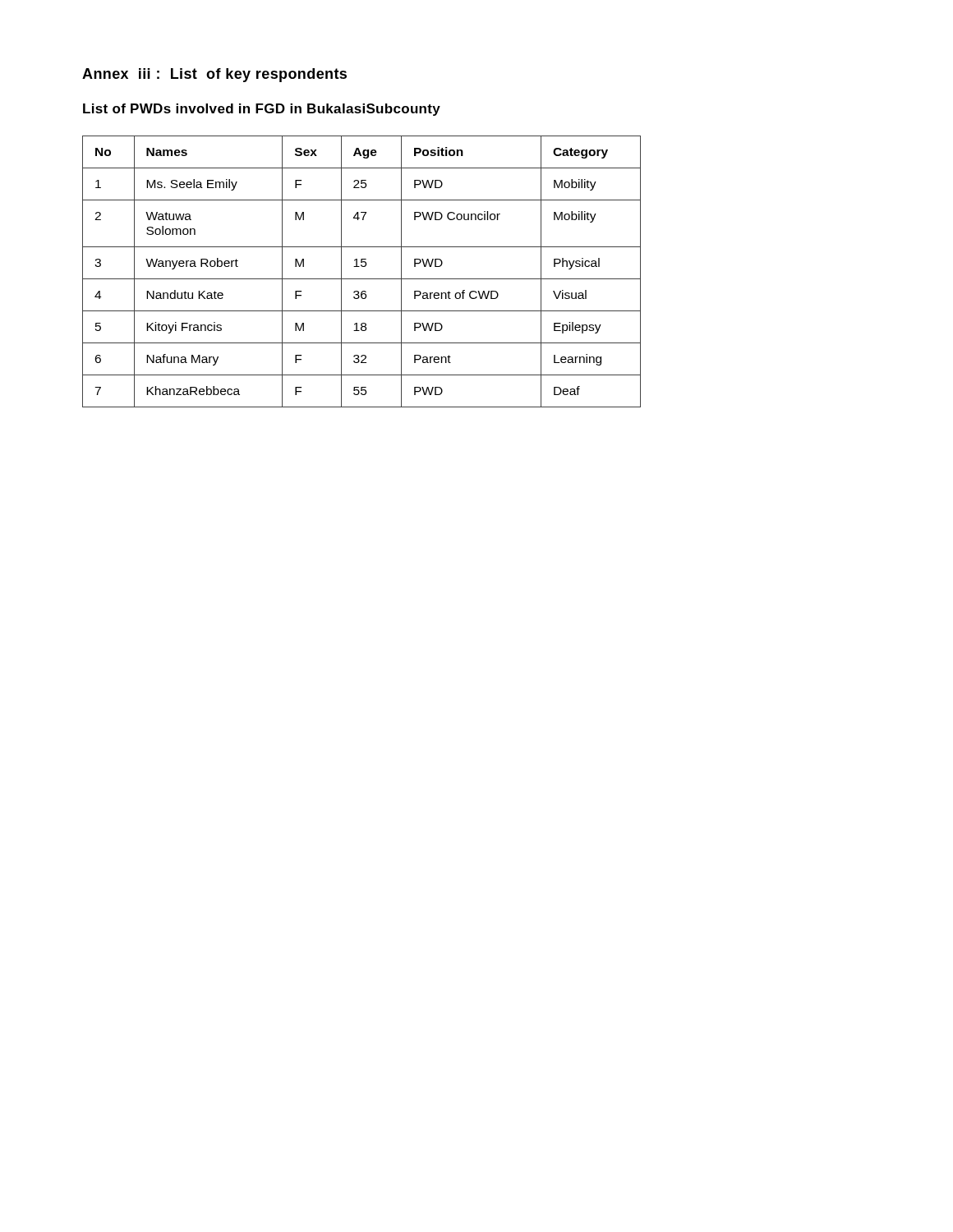Locate the section header that opens with "List of PWDs involved in"
Image resolution: width=953 pixels, height=1232 pixels.
261,109
